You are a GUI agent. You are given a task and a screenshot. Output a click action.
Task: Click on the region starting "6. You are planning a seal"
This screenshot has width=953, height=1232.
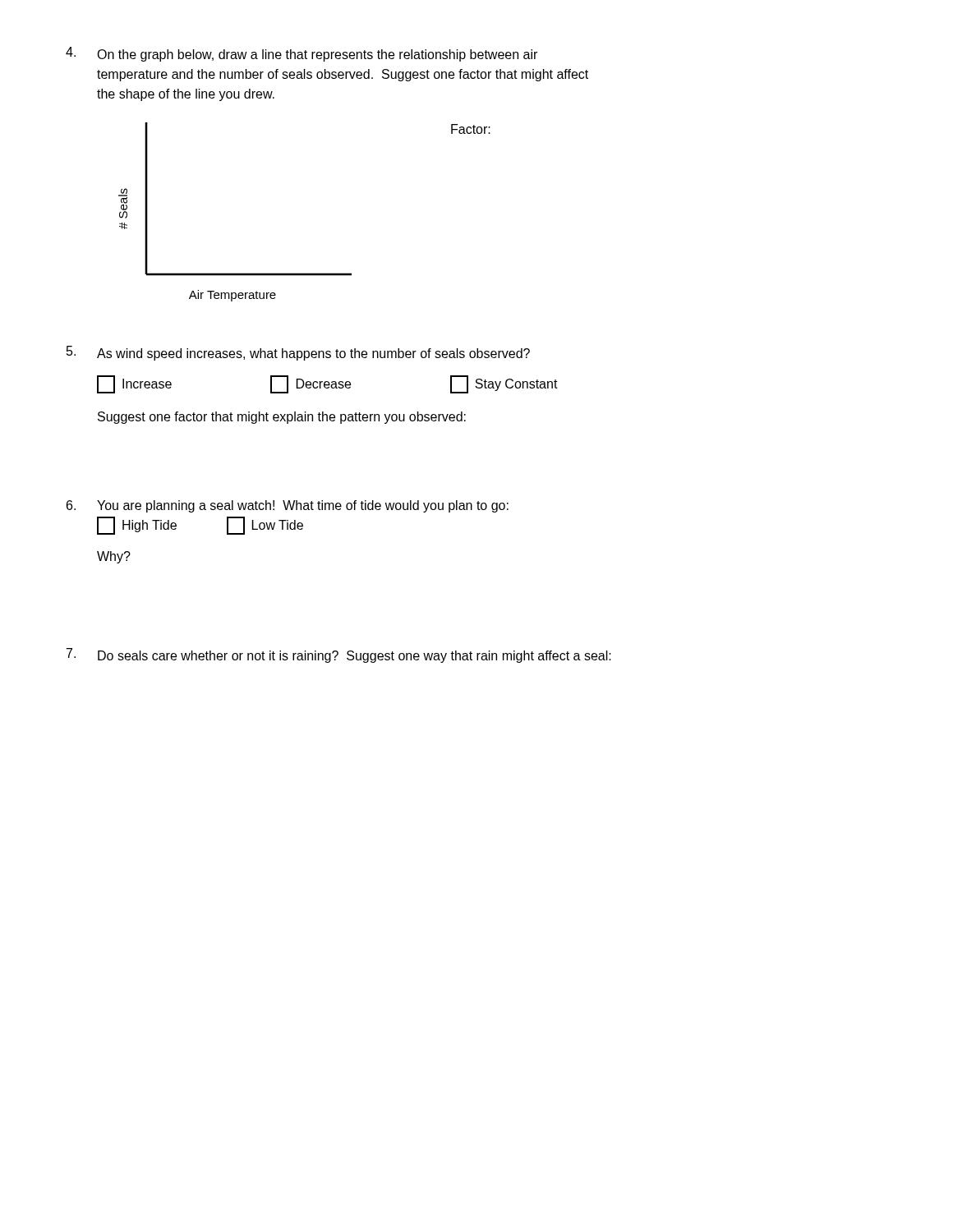[288, 517]
